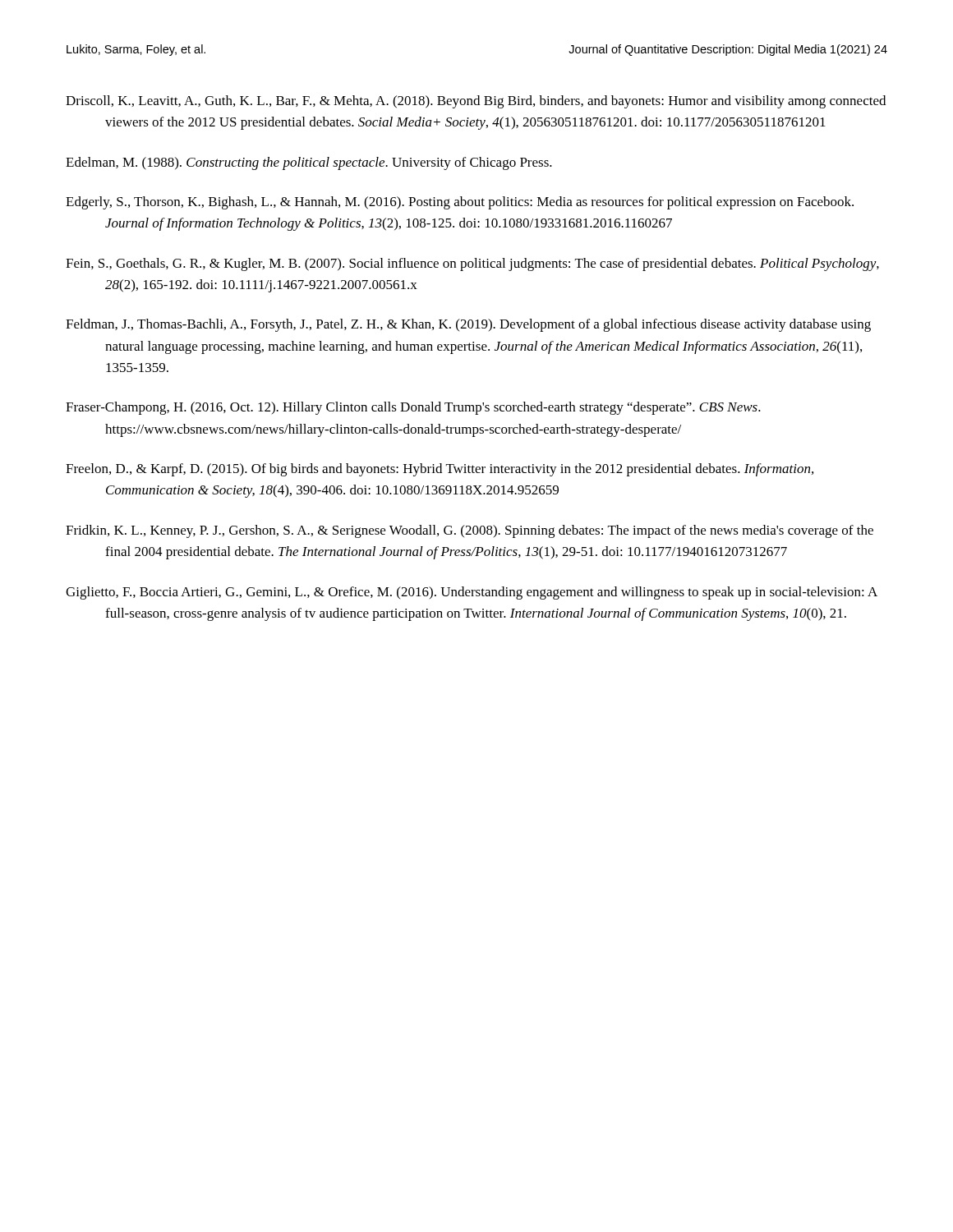Point to the block starting "Freelon, D., & Karpf,"

(x=476, y=480)
